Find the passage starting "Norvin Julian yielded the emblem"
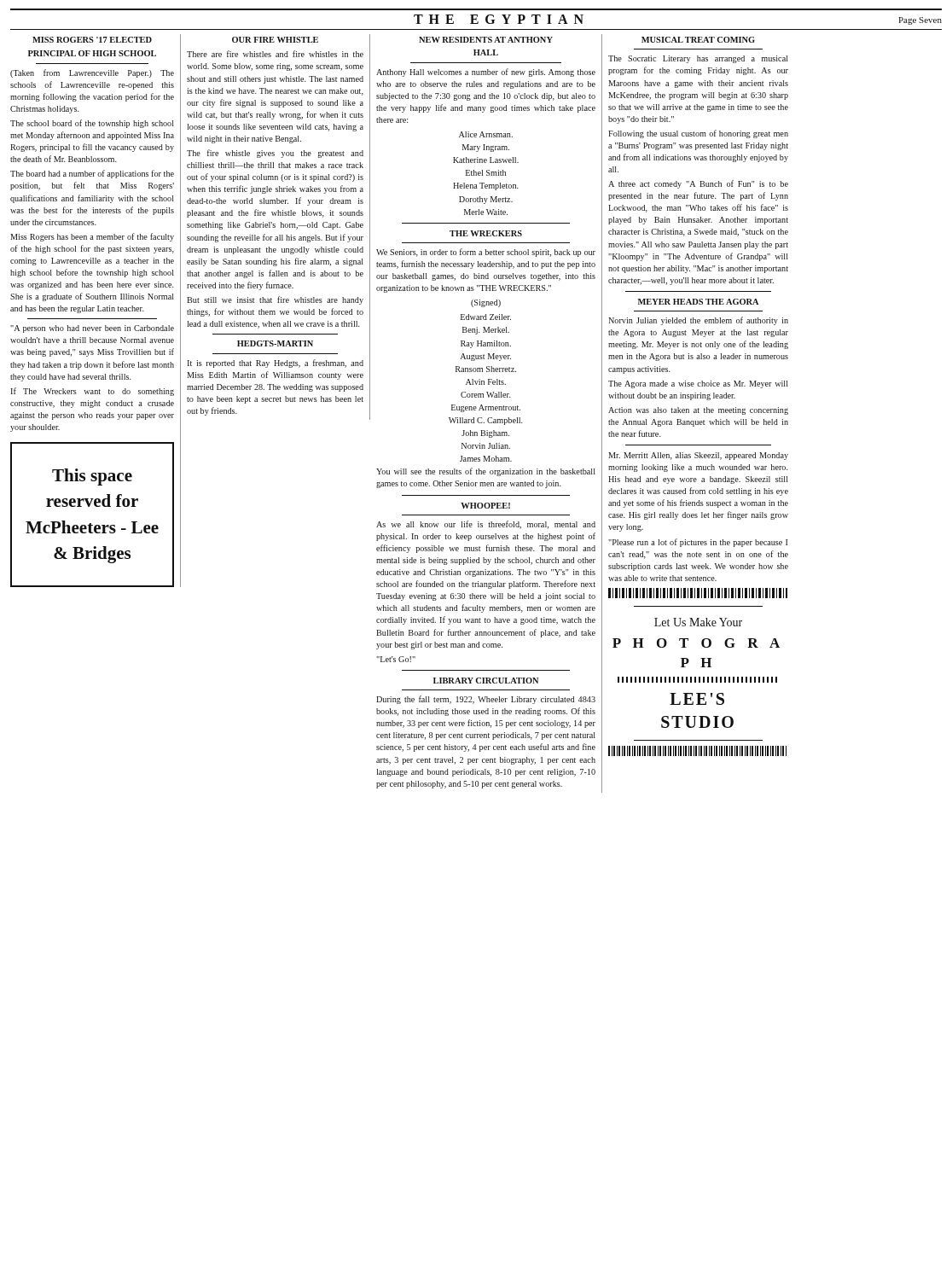The image size is (952, 1280). pyautogui.click(x=698, y=378)
